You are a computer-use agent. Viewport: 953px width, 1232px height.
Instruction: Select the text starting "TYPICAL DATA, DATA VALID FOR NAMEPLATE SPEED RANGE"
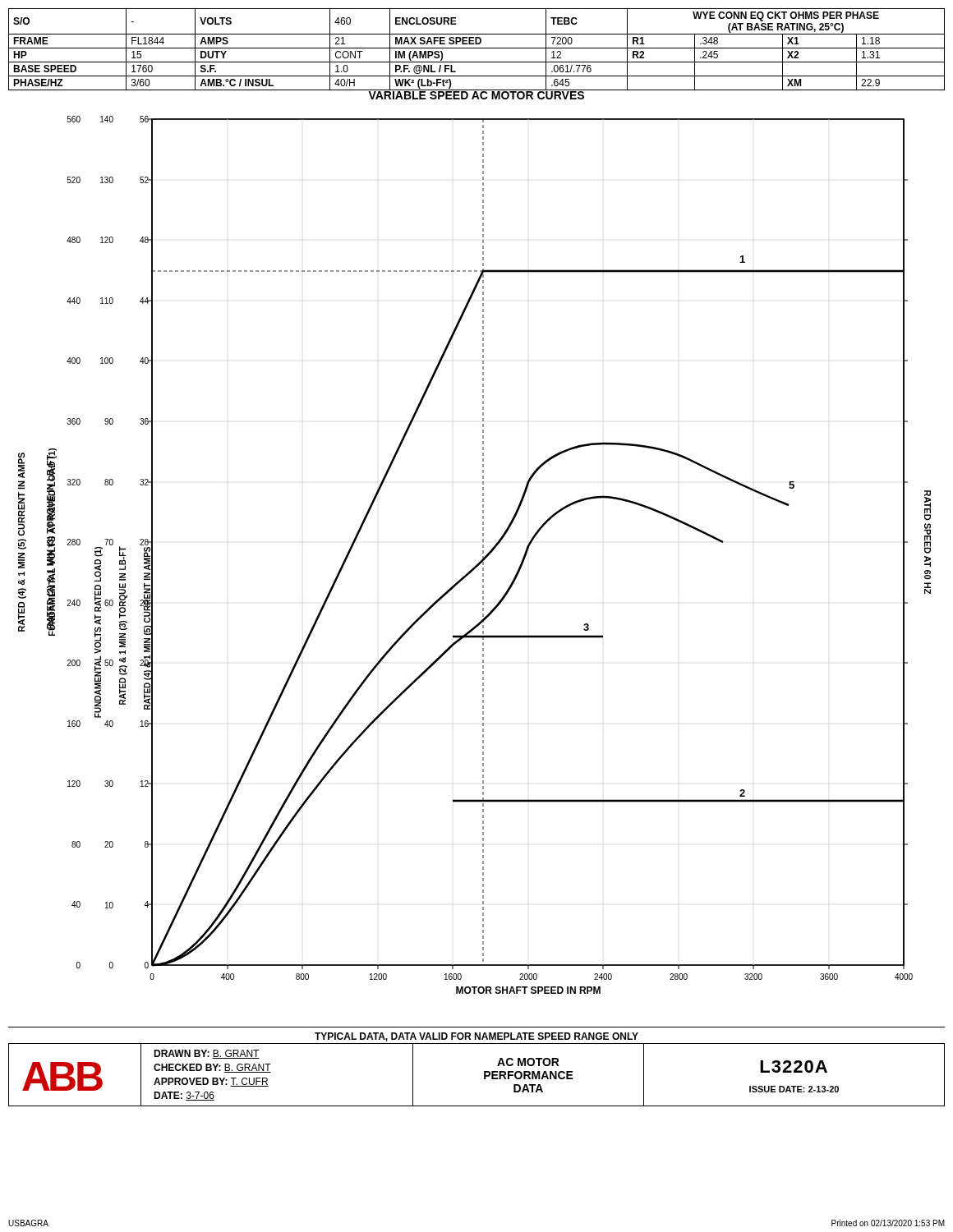(x=476, y=1037)
